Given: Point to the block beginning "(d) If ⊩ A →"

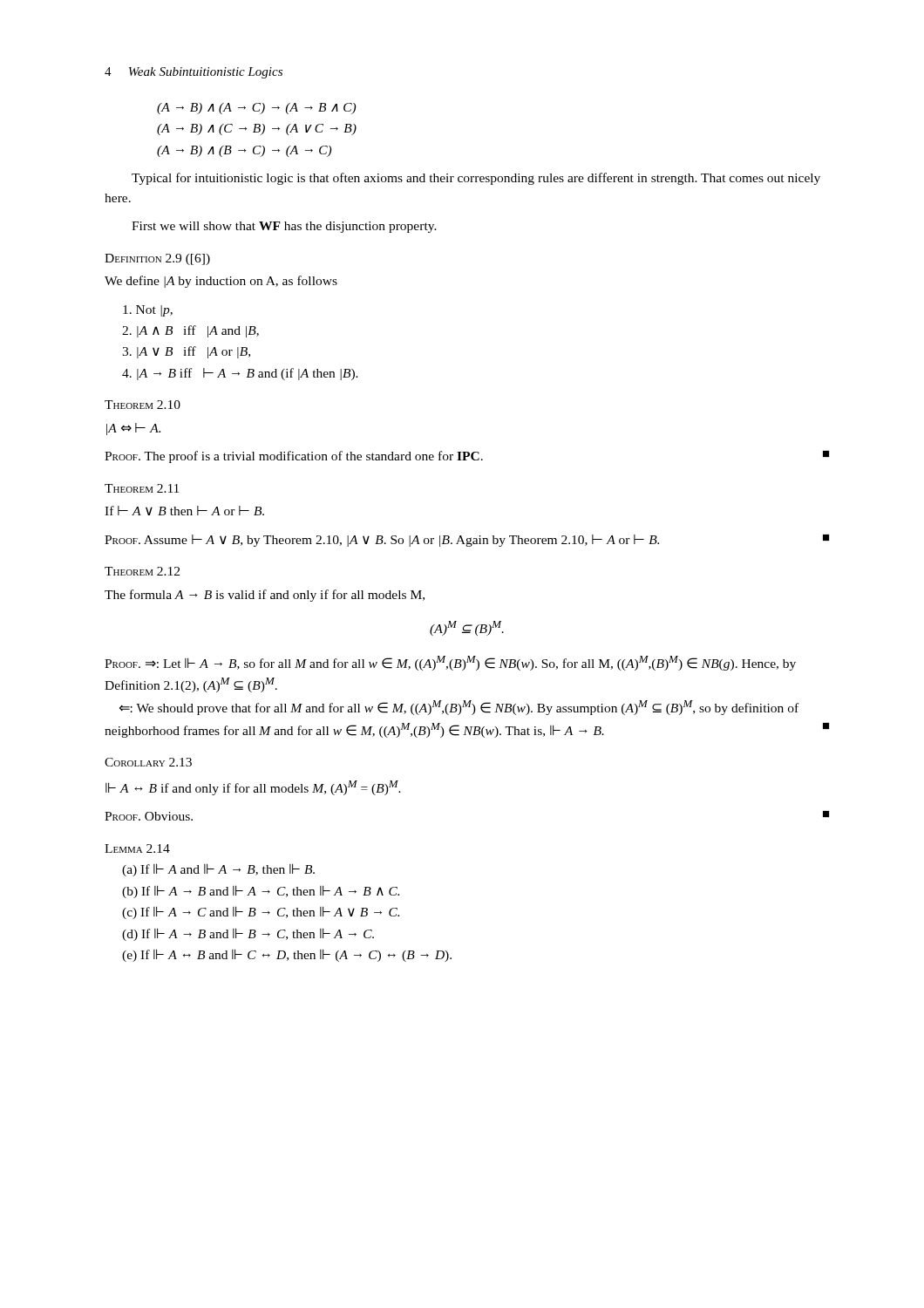Looking at the screenshot, I should 249,933.
